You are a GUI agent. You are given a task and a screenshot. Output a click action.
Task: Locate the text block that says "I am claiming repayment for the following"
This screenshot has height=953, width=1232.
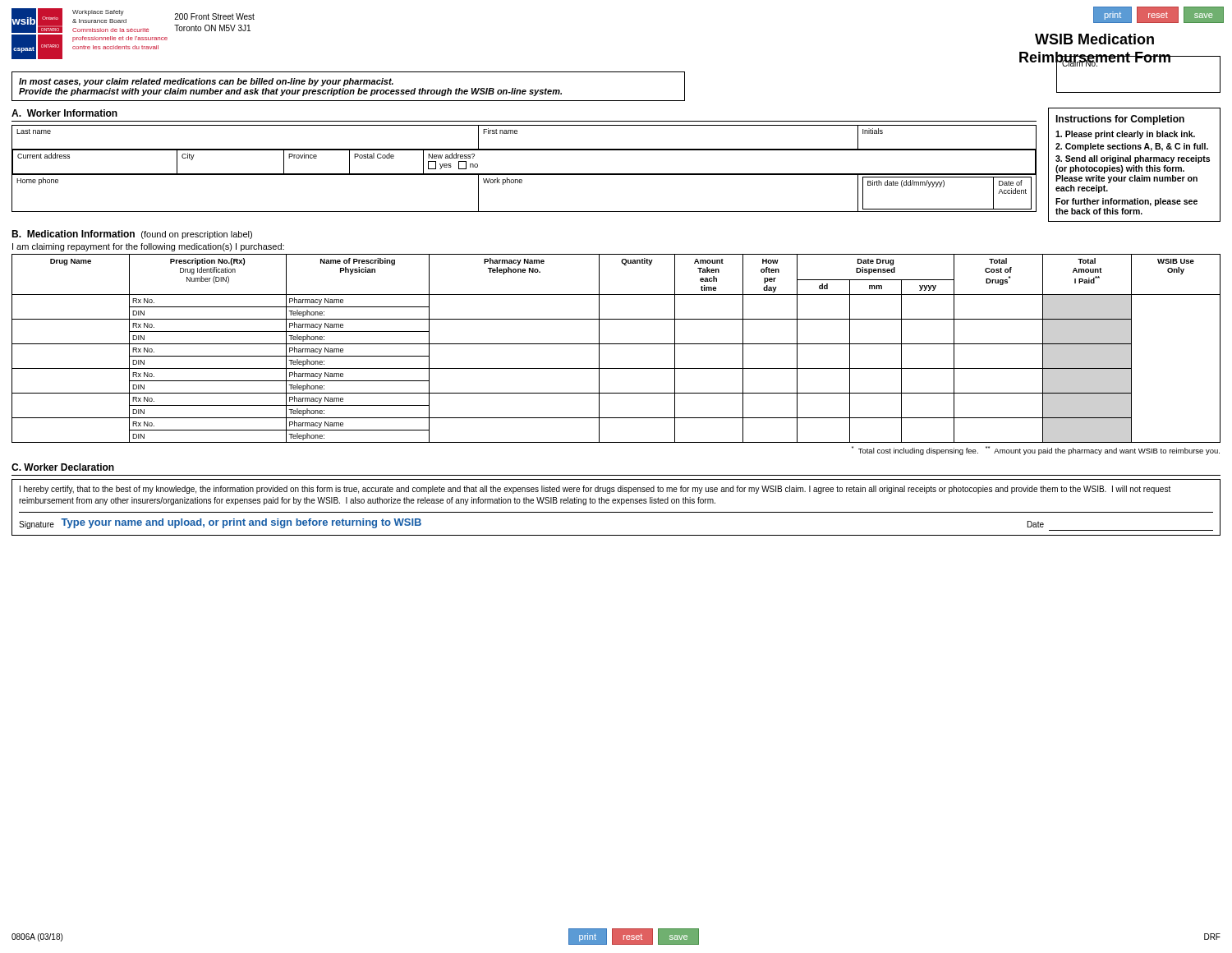pos(148,247)
